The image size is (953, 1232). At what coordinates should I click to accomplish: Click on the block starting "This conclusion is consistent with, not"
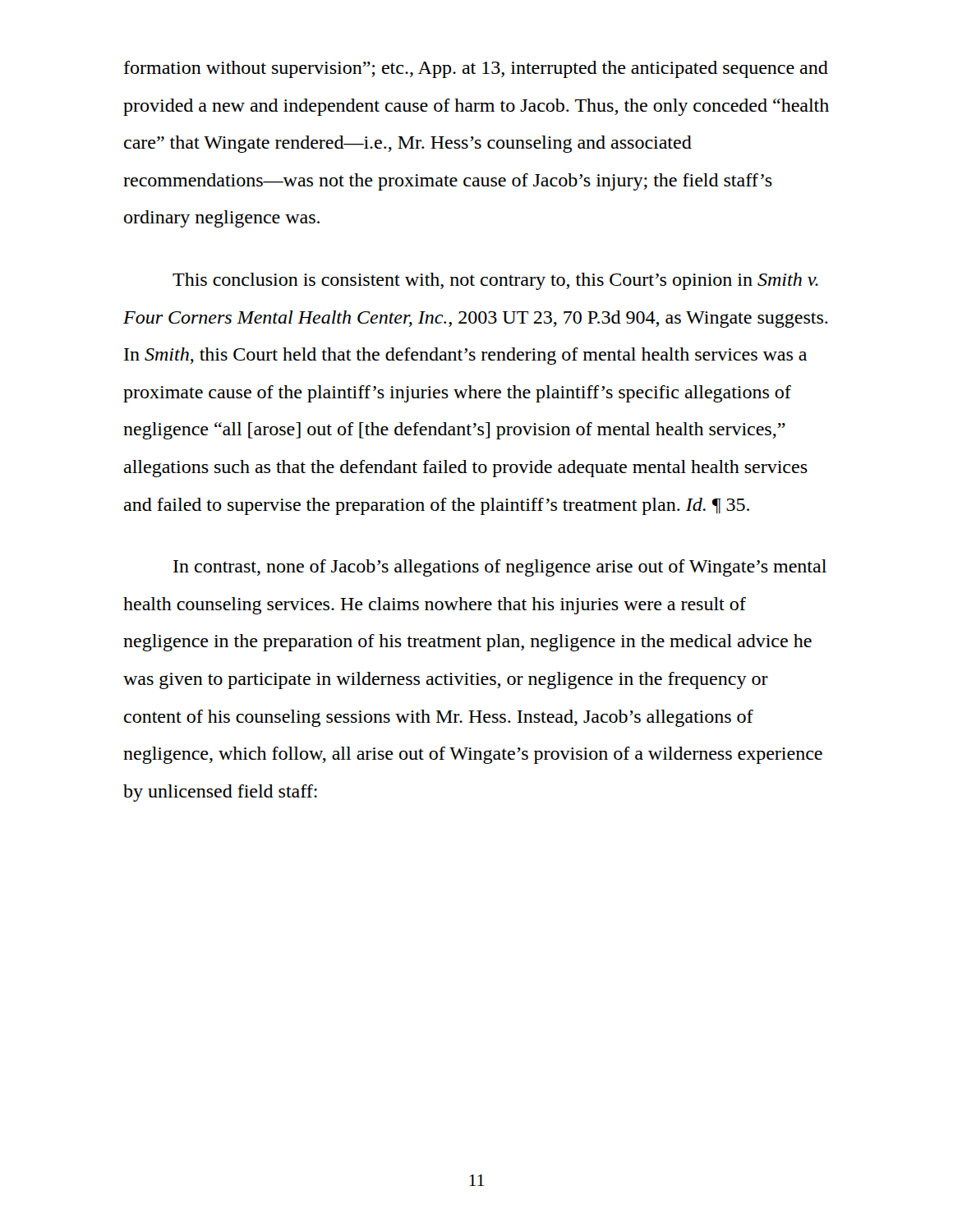[476, 392]
